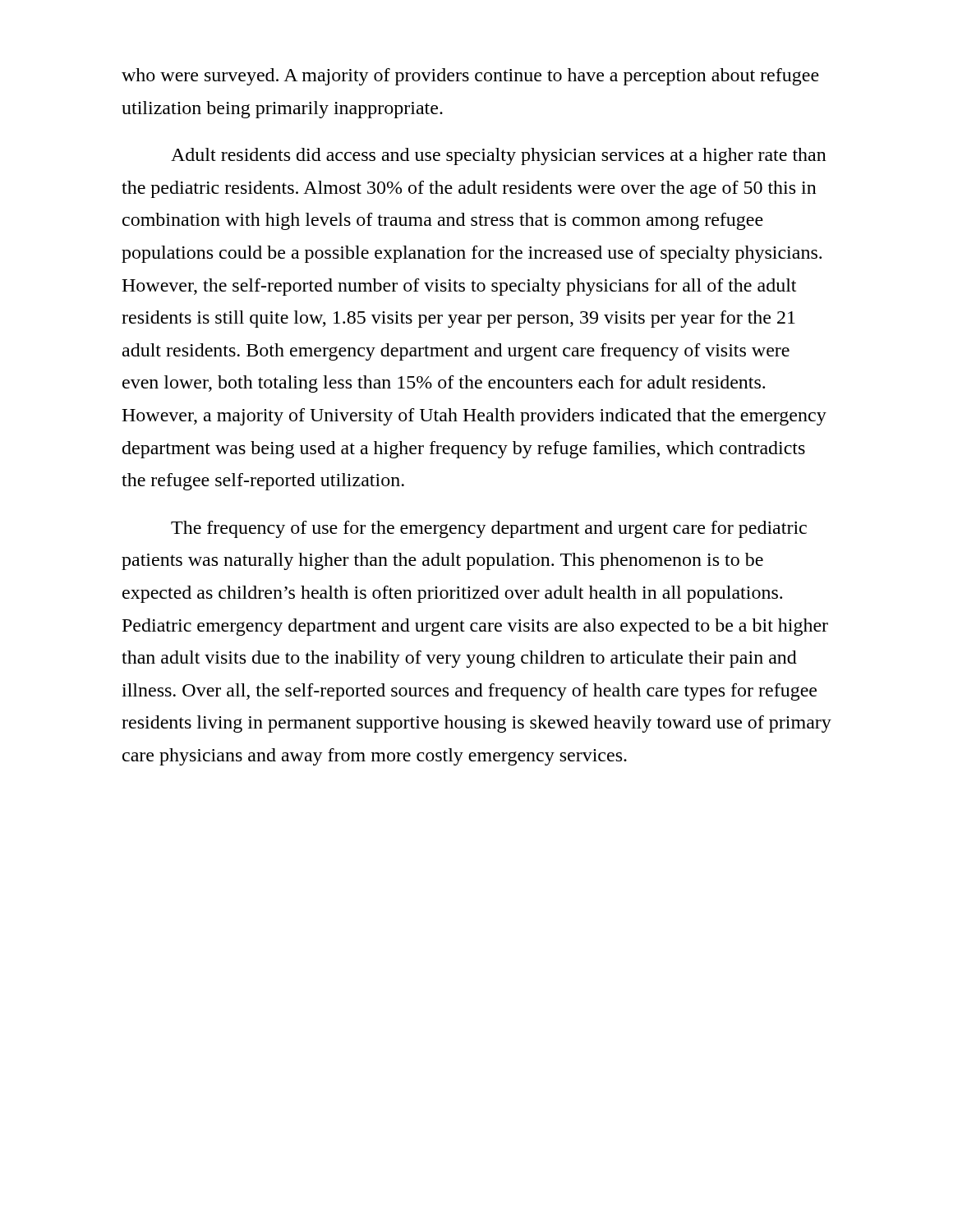Navigate to the region starting "who were surveyed. A majority of"

coord(476,415)
